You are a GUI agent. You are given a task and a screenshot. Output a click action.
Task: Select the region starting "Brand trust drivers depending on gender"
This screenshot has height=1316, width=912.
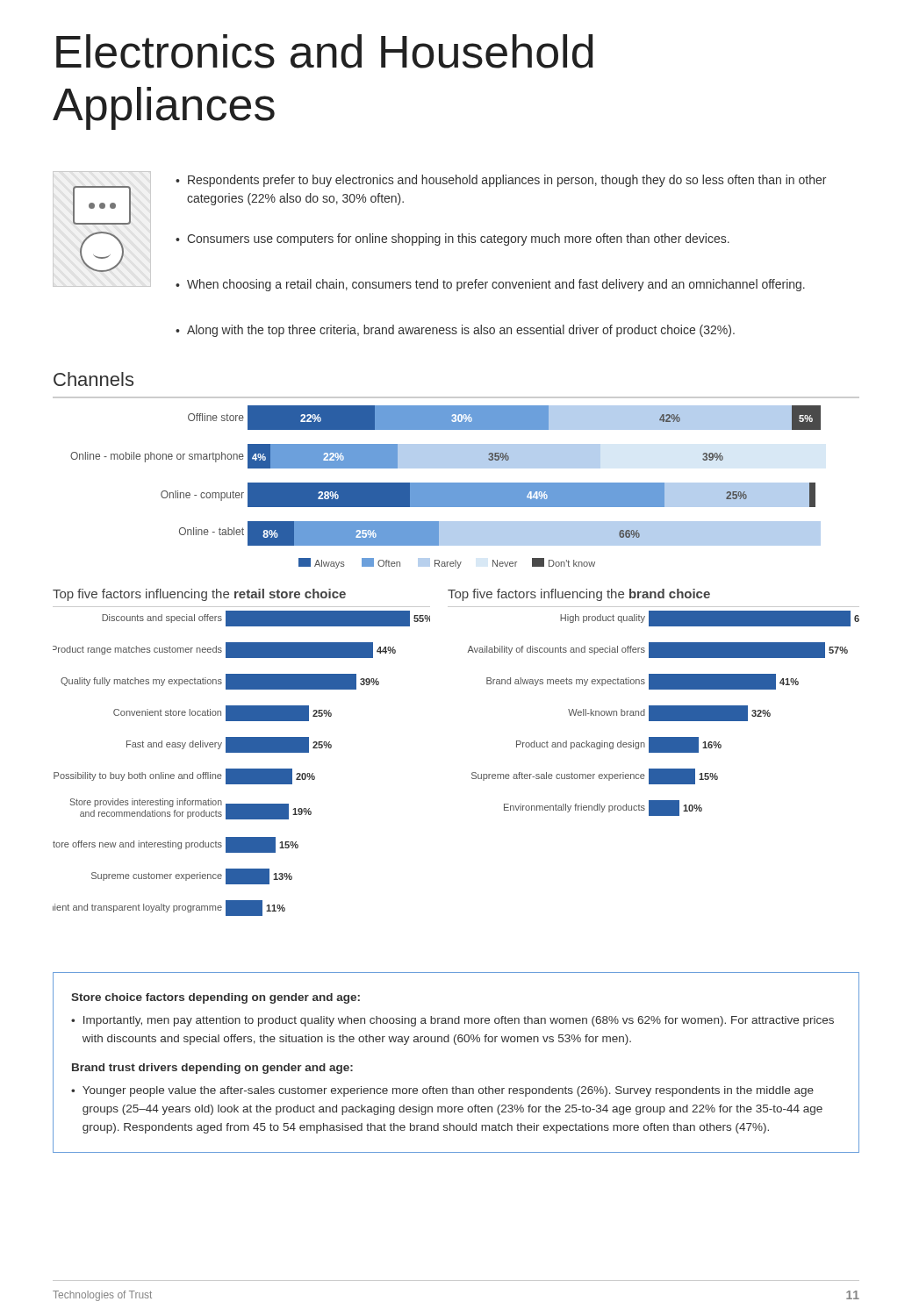(456, 1098)
